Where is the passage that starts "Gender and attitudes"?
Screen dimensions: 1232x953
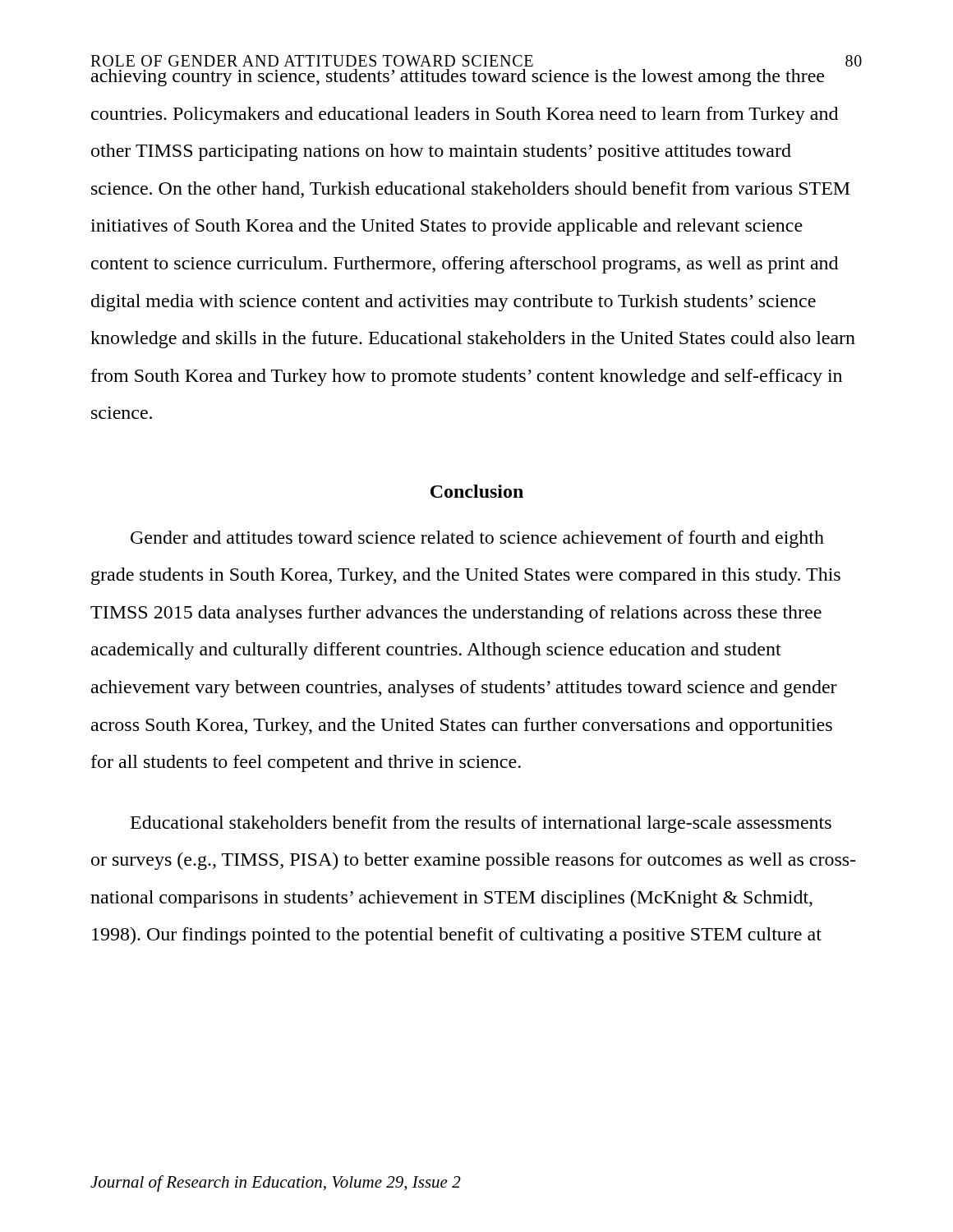pos(476,650)
